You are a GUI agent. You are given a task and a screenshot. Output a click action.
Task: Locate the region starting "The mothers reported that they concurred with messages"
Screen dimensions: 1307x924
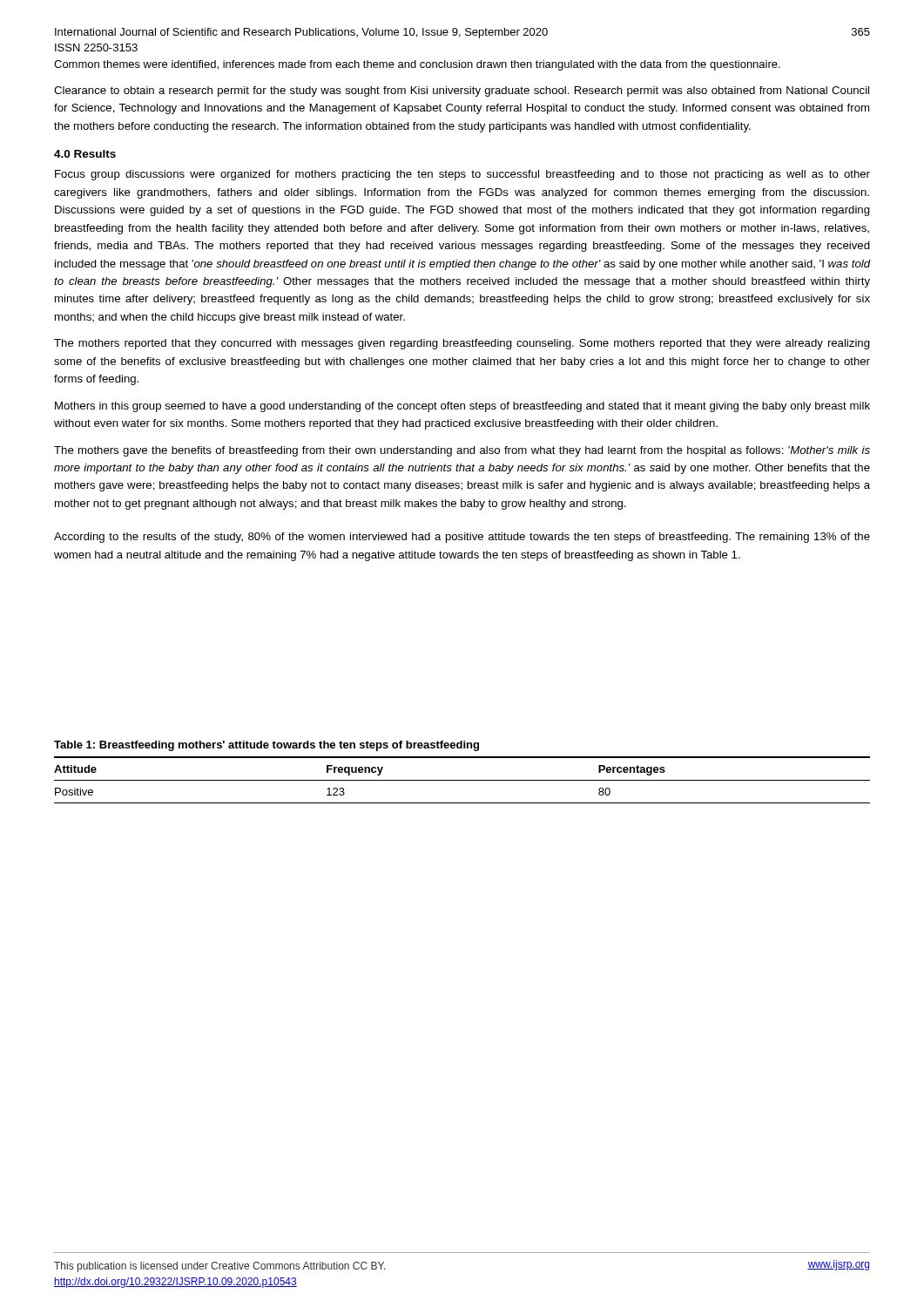[x=462, y=361]
